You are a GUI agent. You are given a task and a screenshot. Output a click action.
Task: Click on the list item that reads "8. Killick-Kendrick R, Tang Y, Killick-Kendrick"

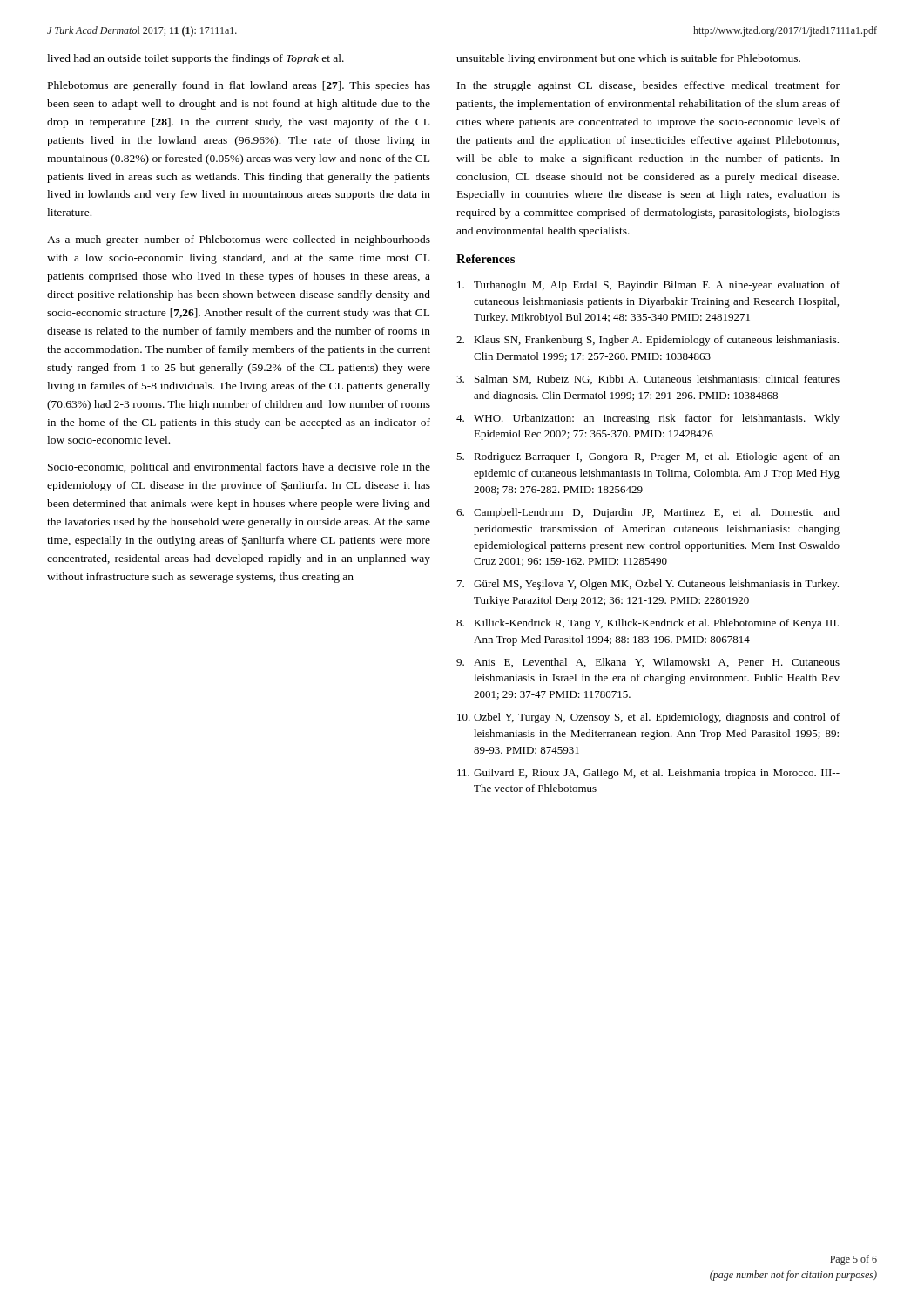648,631
